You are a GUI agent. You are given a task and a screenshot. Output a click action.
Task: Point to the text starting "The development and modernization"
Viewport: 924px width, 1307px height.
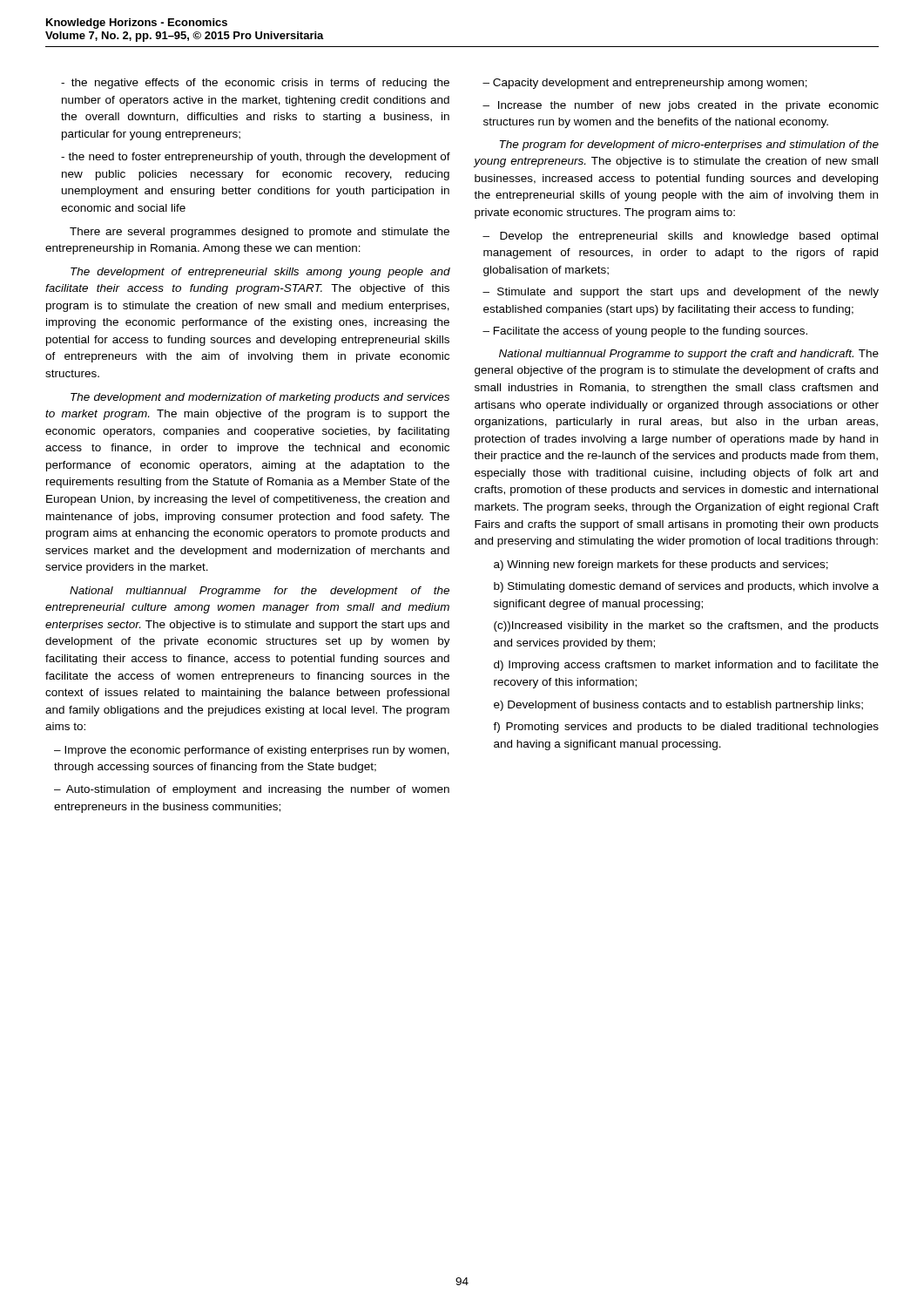point(248,482)
